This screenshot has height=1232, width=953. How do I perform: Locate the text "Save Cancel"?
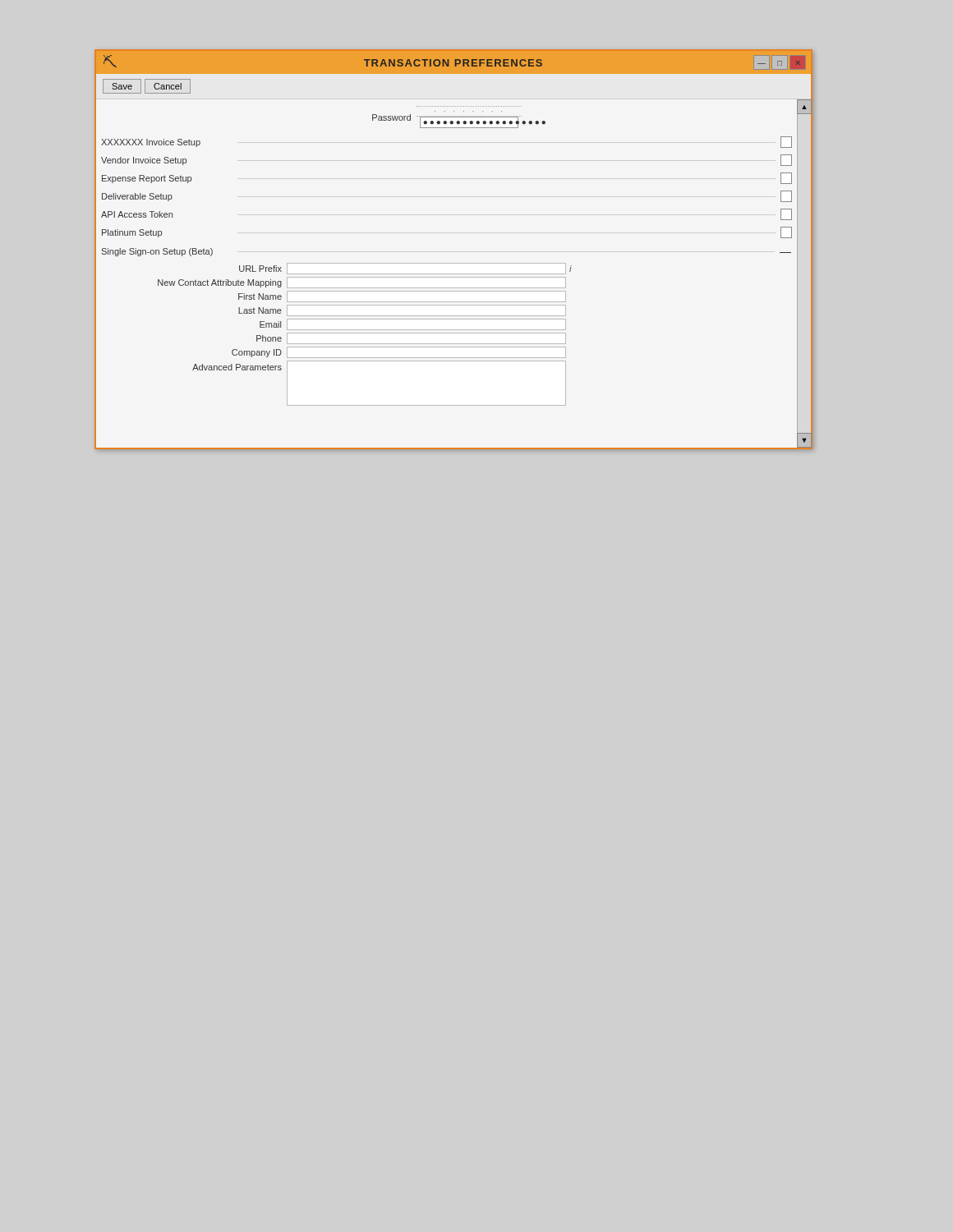pyautogui.click(x=147, y=86)
